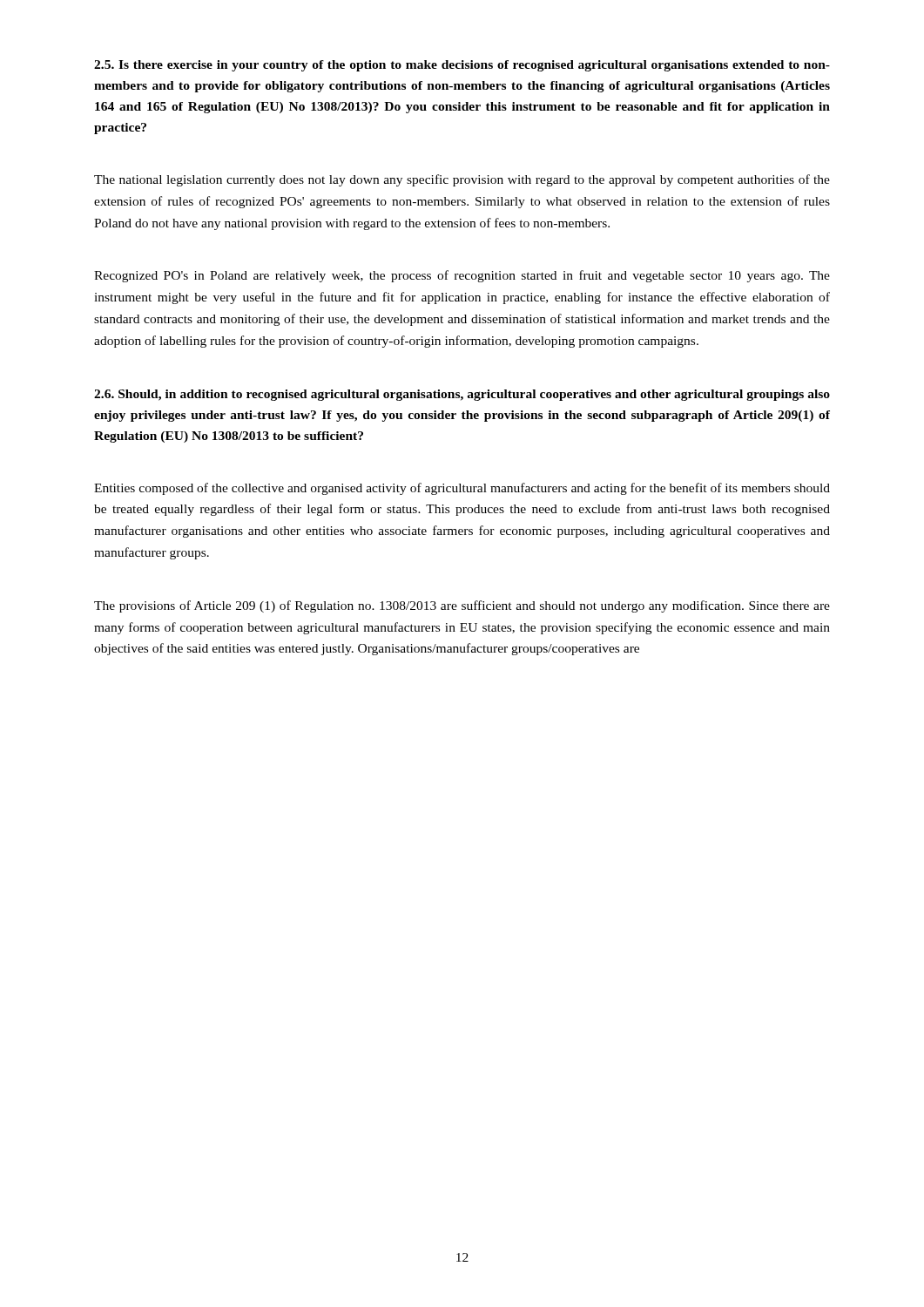
Task: Locate the text block that reads "Recognized PO's in Poland"
Action: click(x=462, y=308)
